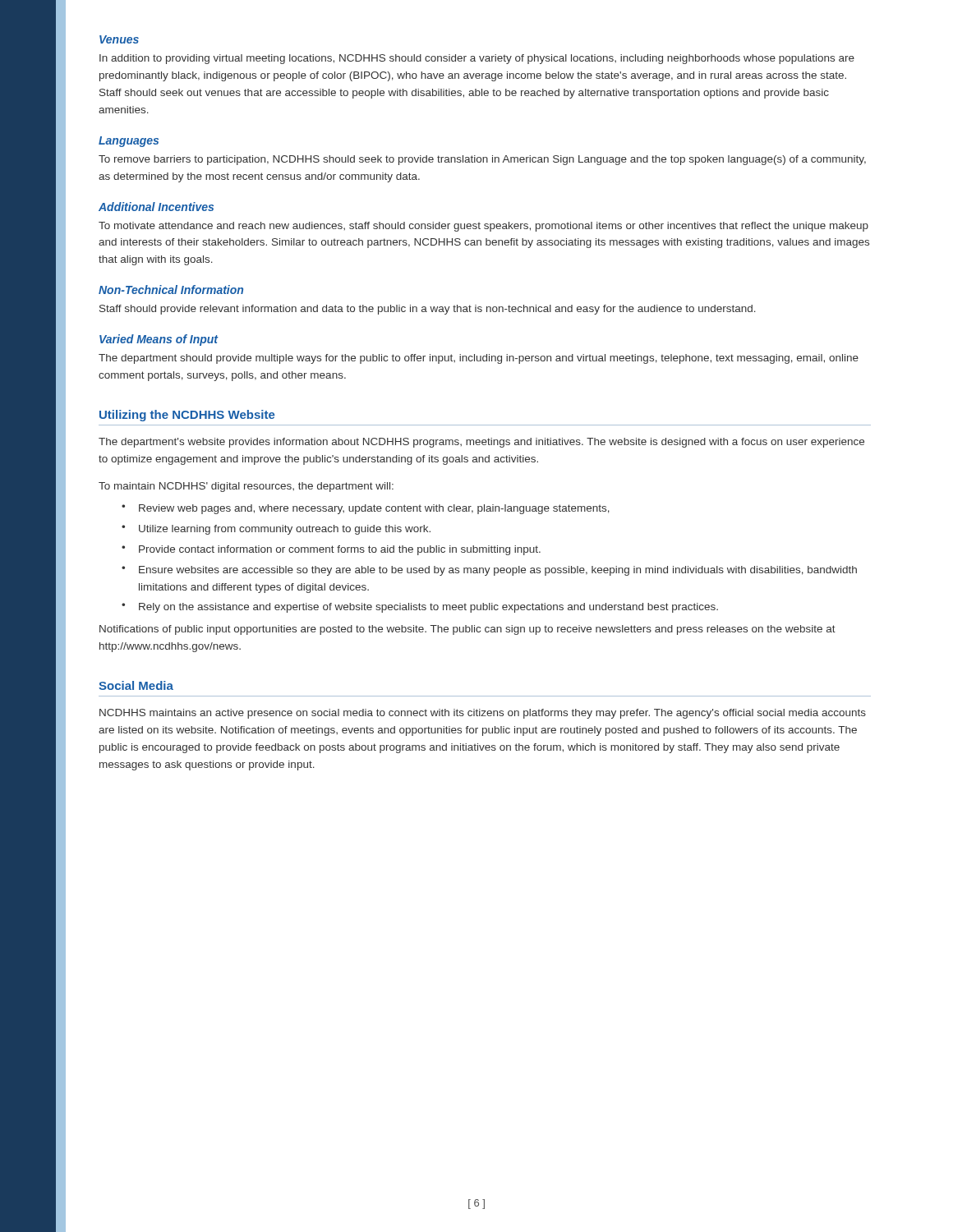Locate the block of text that opens with "To maintain NCDHHS' digital resources,"
953x1232 pixels.
tap(246, 486)
